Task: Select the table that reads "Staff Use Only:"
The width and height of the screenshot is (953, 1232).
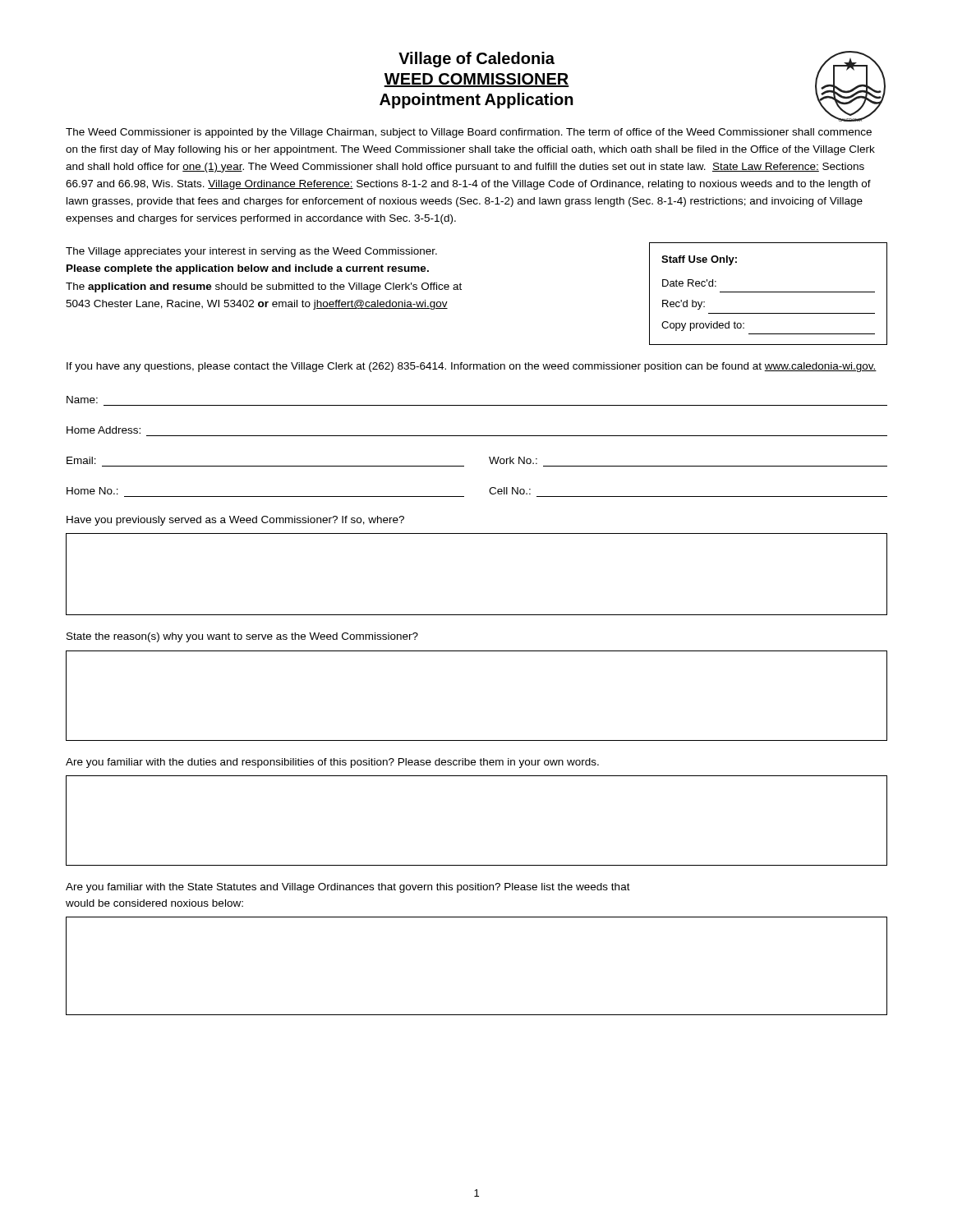Action: tap(768, 294)
